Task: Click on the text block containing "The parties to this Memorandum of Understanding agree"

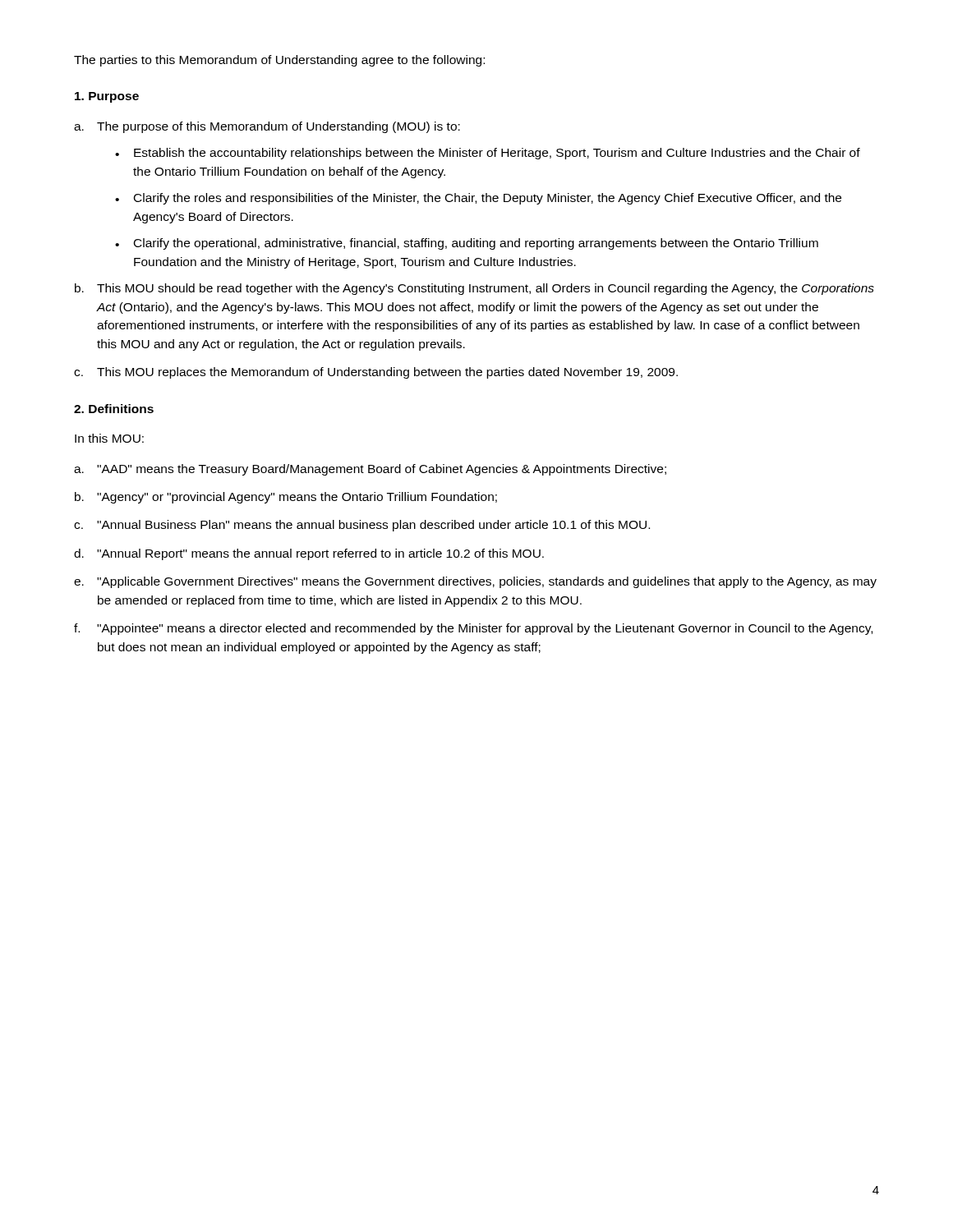Action: point(280,60)
